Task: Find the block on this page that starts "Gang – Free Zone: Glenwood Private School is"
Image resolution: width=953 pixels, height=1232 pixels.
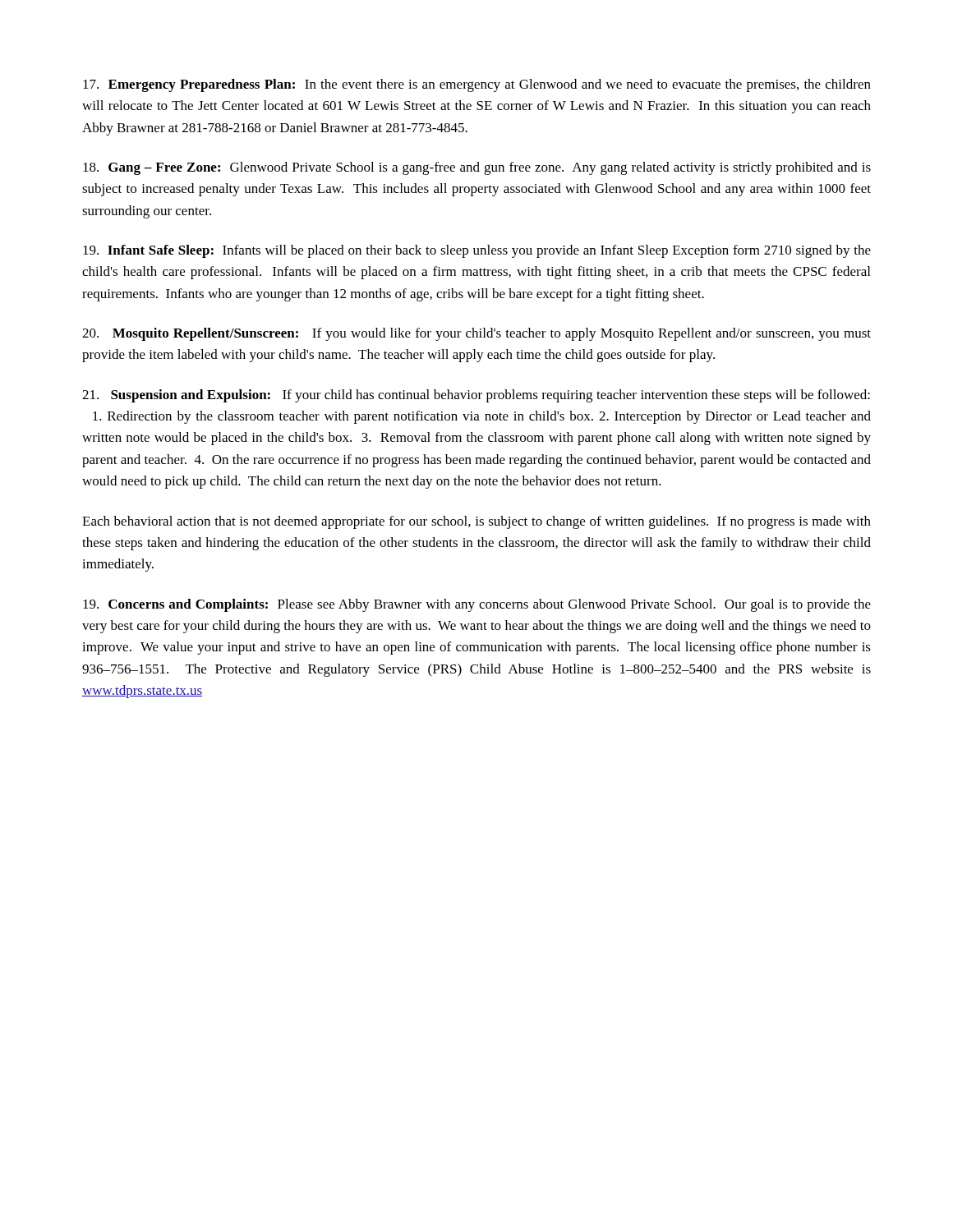Action: tap(476, 189)
